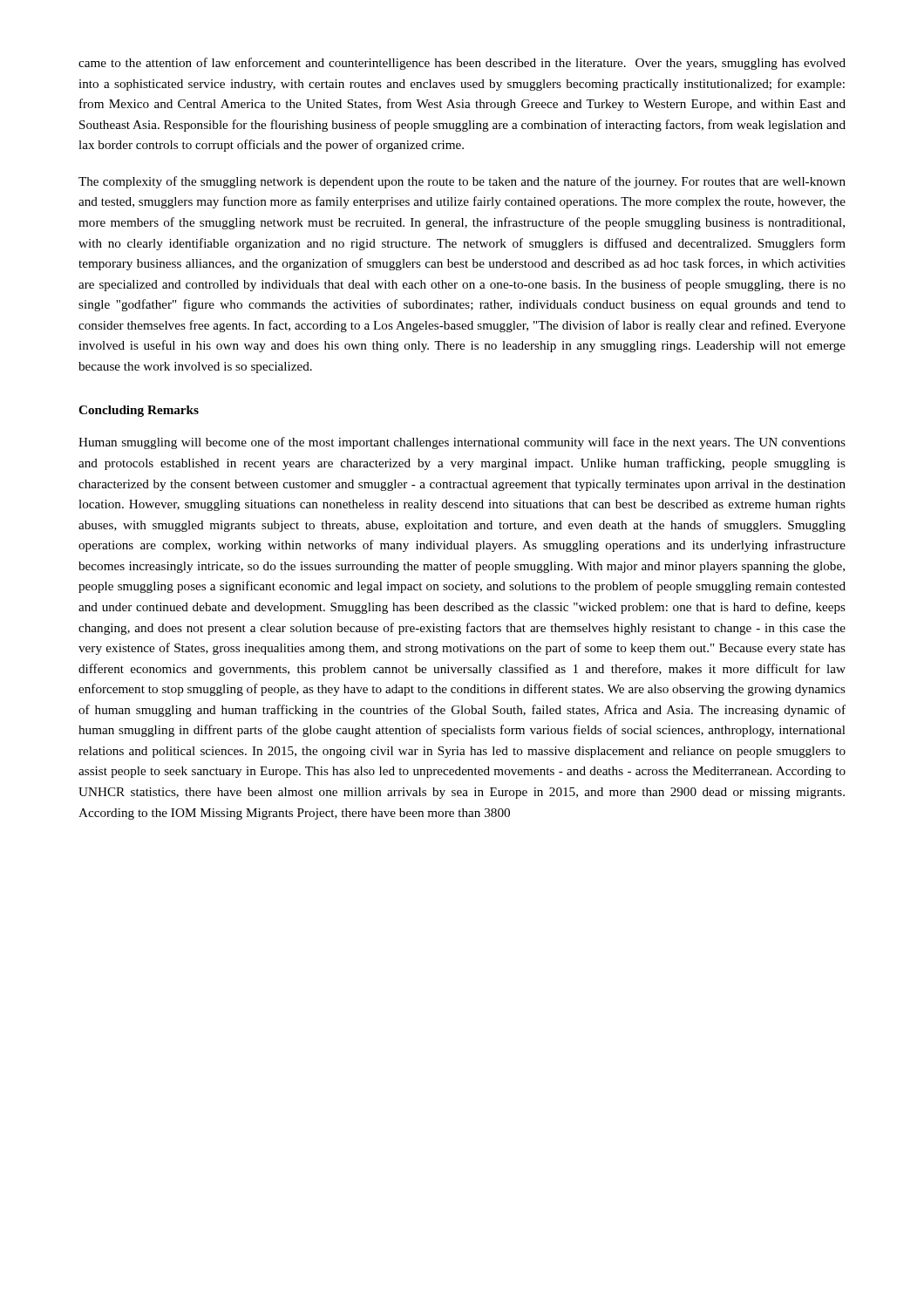Select the passage starting "The complexity of the smuggling"
Screen dimensions: 1308x924
(462, 273)
